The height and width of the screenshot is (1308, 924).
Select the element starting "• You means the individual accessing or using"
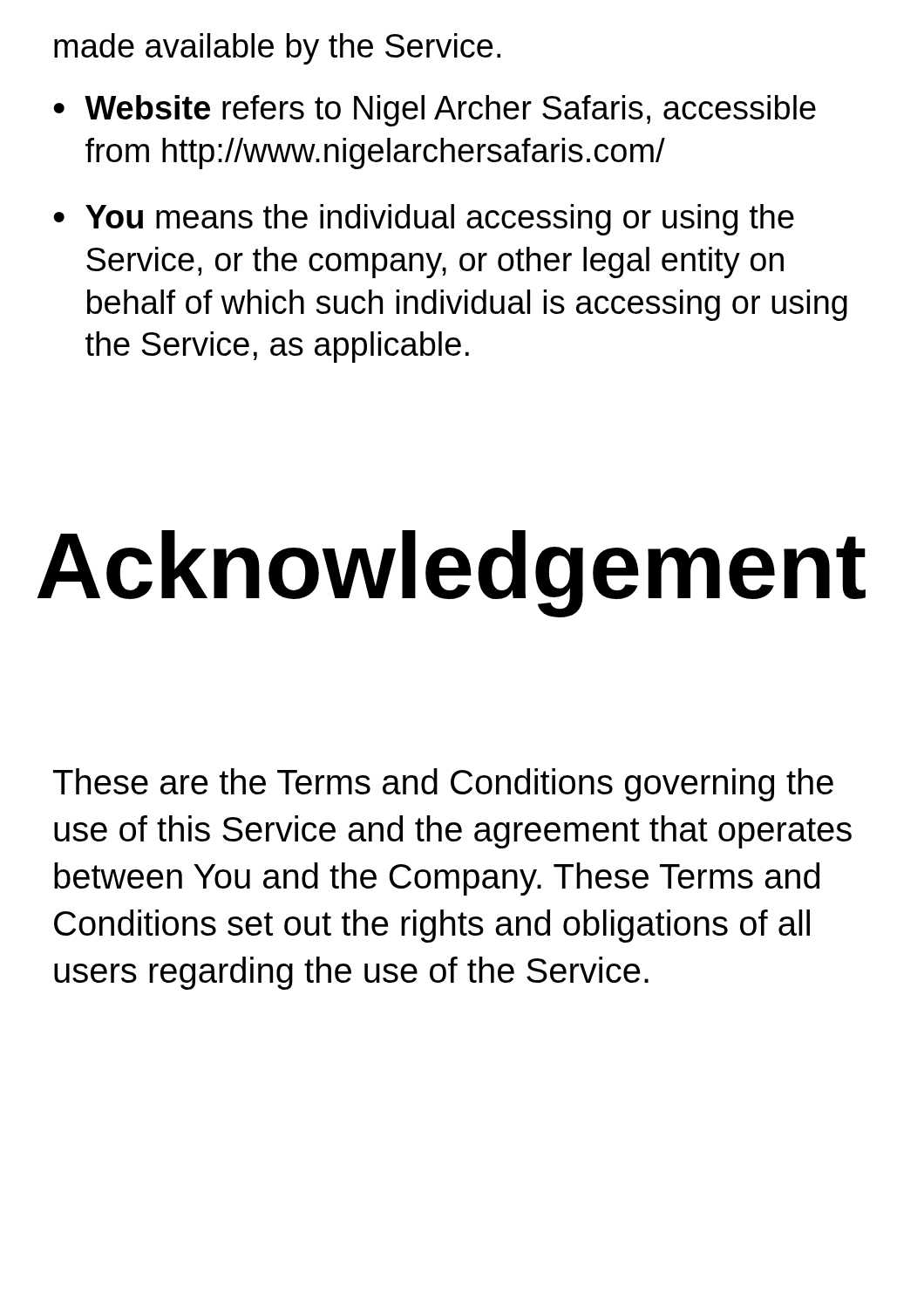click(x=466, y=281)
